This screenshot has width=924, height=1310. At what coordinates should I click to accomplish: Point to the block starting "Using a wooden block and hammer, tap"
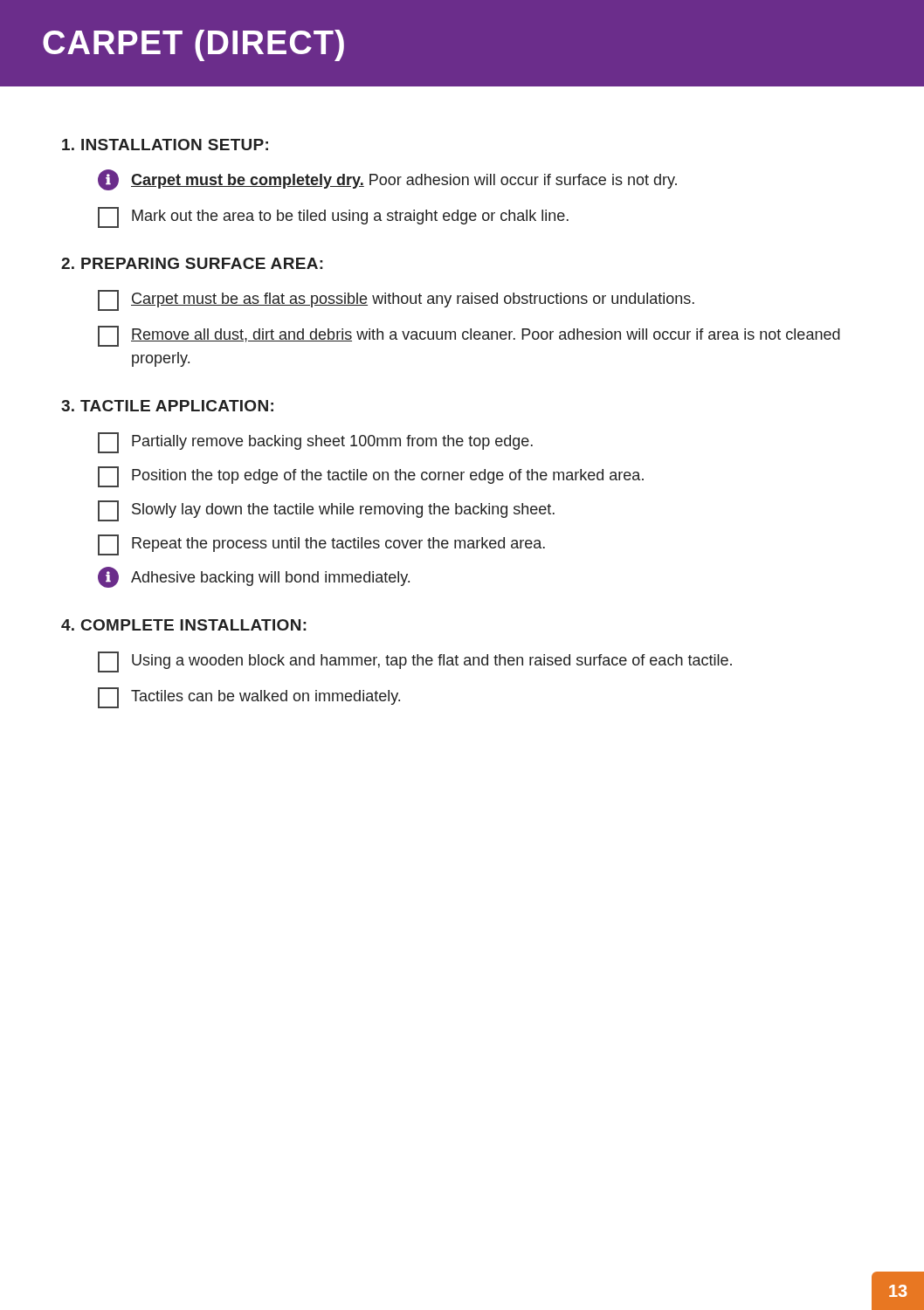[415, 661]
